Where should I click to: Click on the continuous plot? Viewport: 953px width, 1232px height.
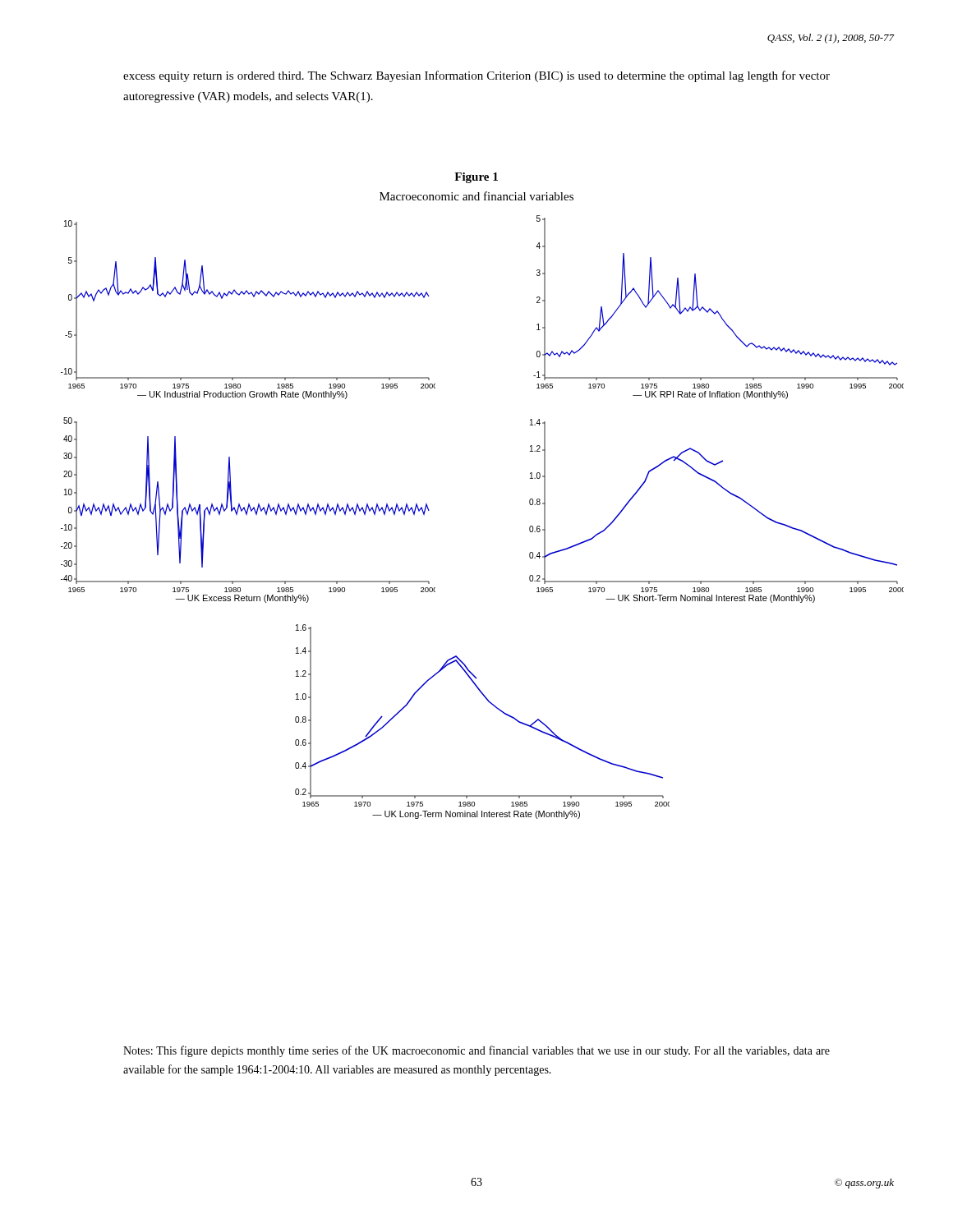476,515
